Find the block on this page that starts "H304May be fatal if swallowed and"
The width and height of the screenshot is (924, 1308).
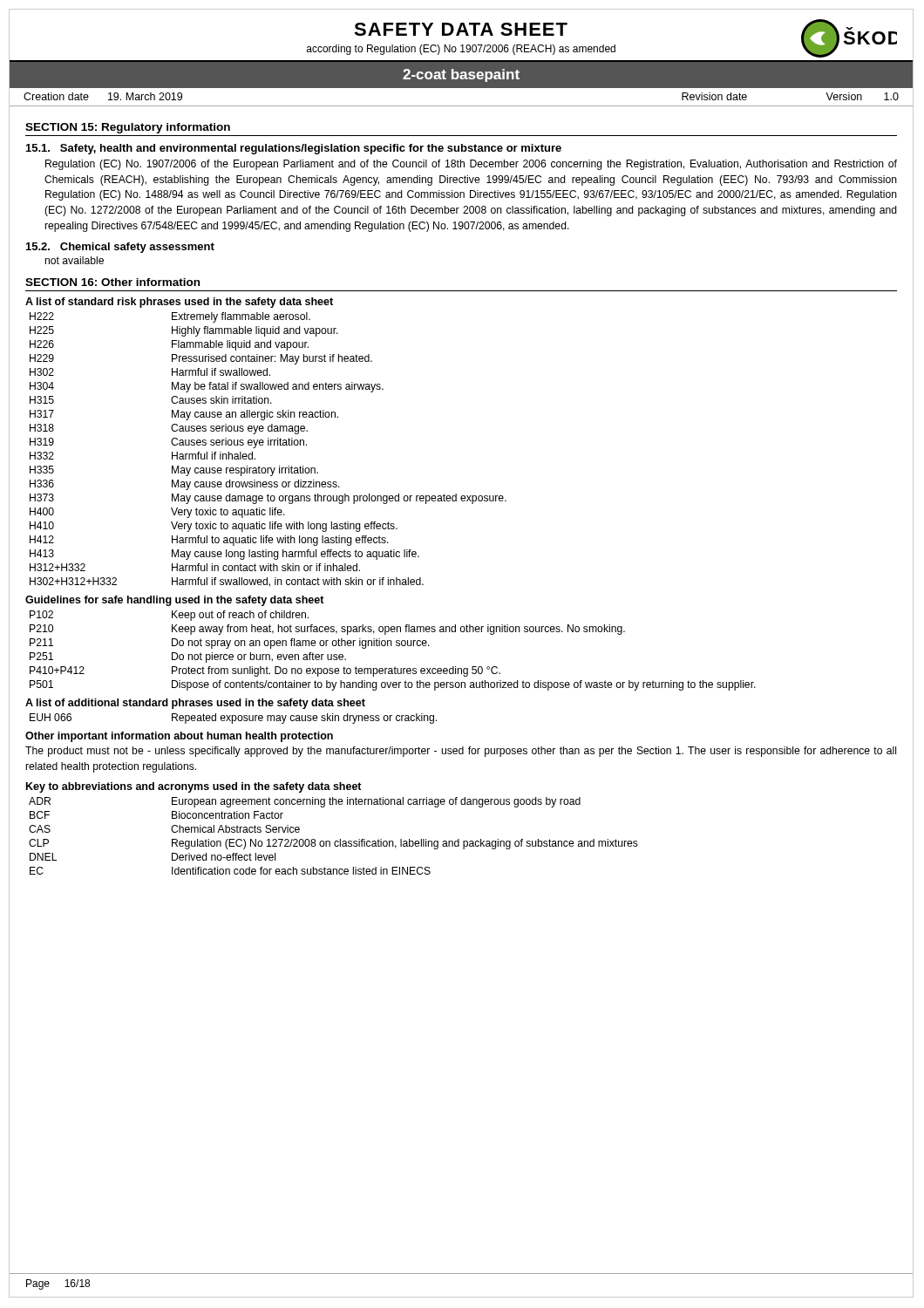coord(207,387)
